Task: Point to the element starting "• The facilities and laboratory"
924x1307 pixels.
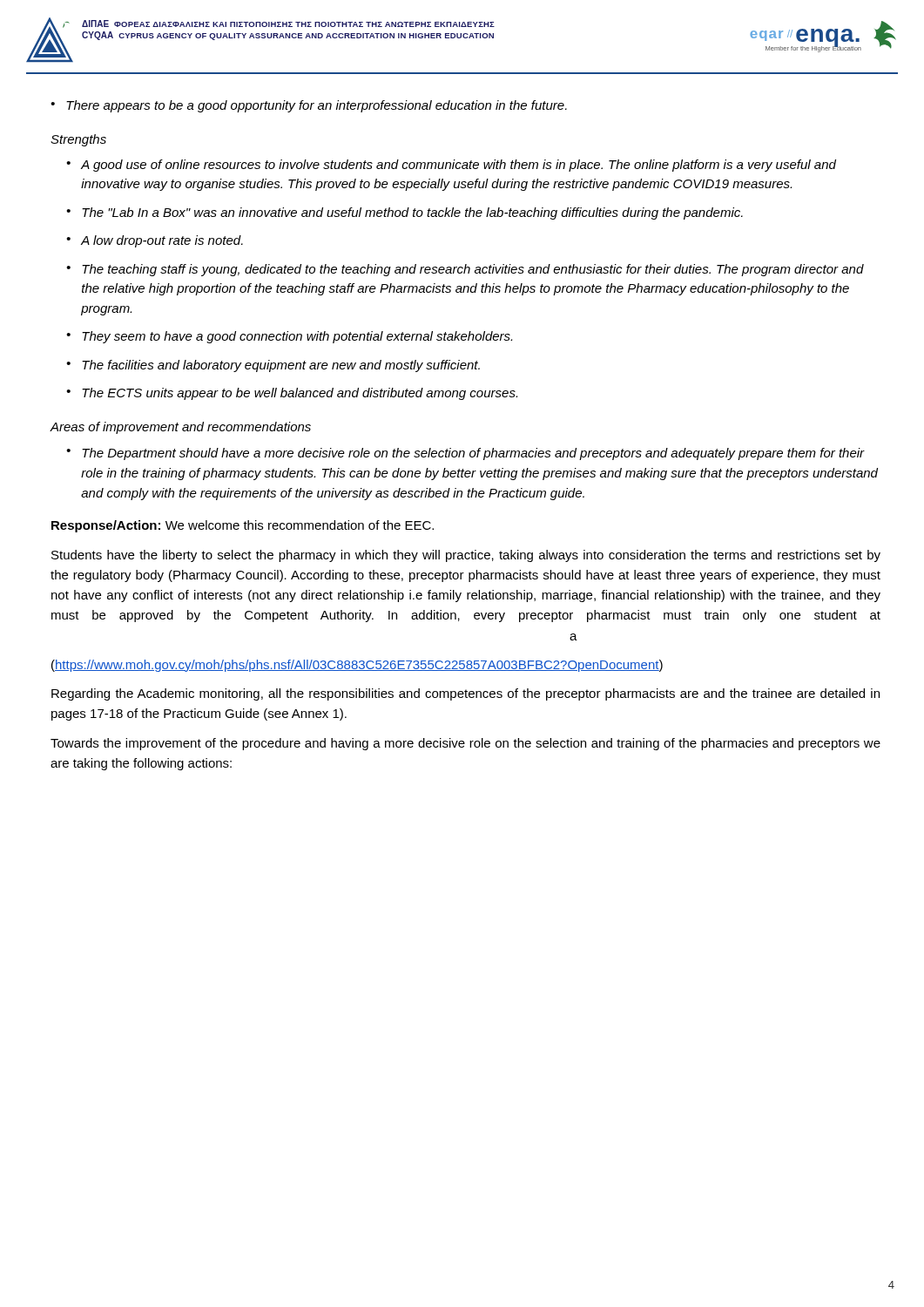Action: coord(274,365)
